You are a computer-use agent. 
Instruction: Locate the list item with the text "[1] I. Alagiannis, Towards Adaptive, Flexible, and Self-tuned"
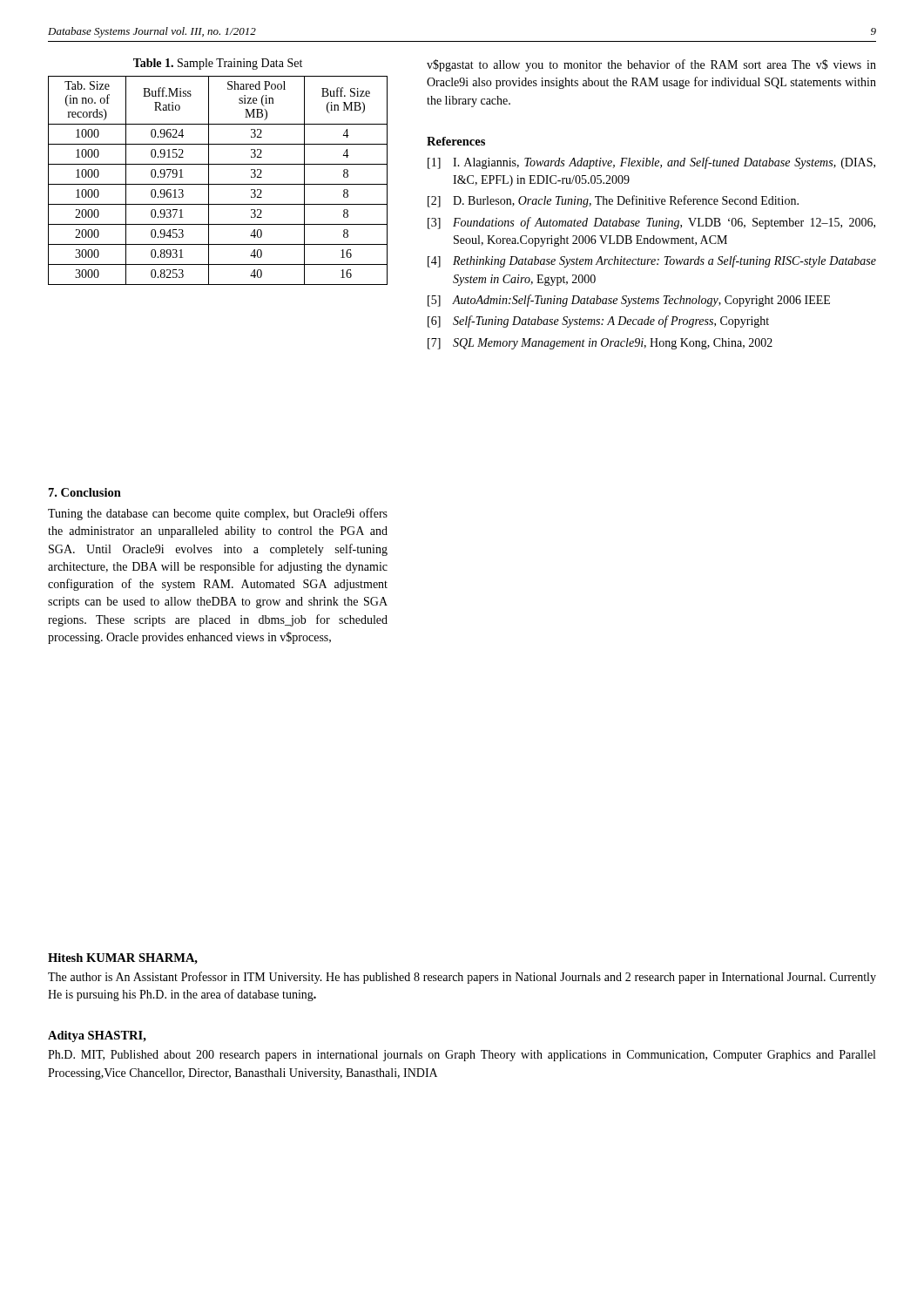click(x=651, y=172)
